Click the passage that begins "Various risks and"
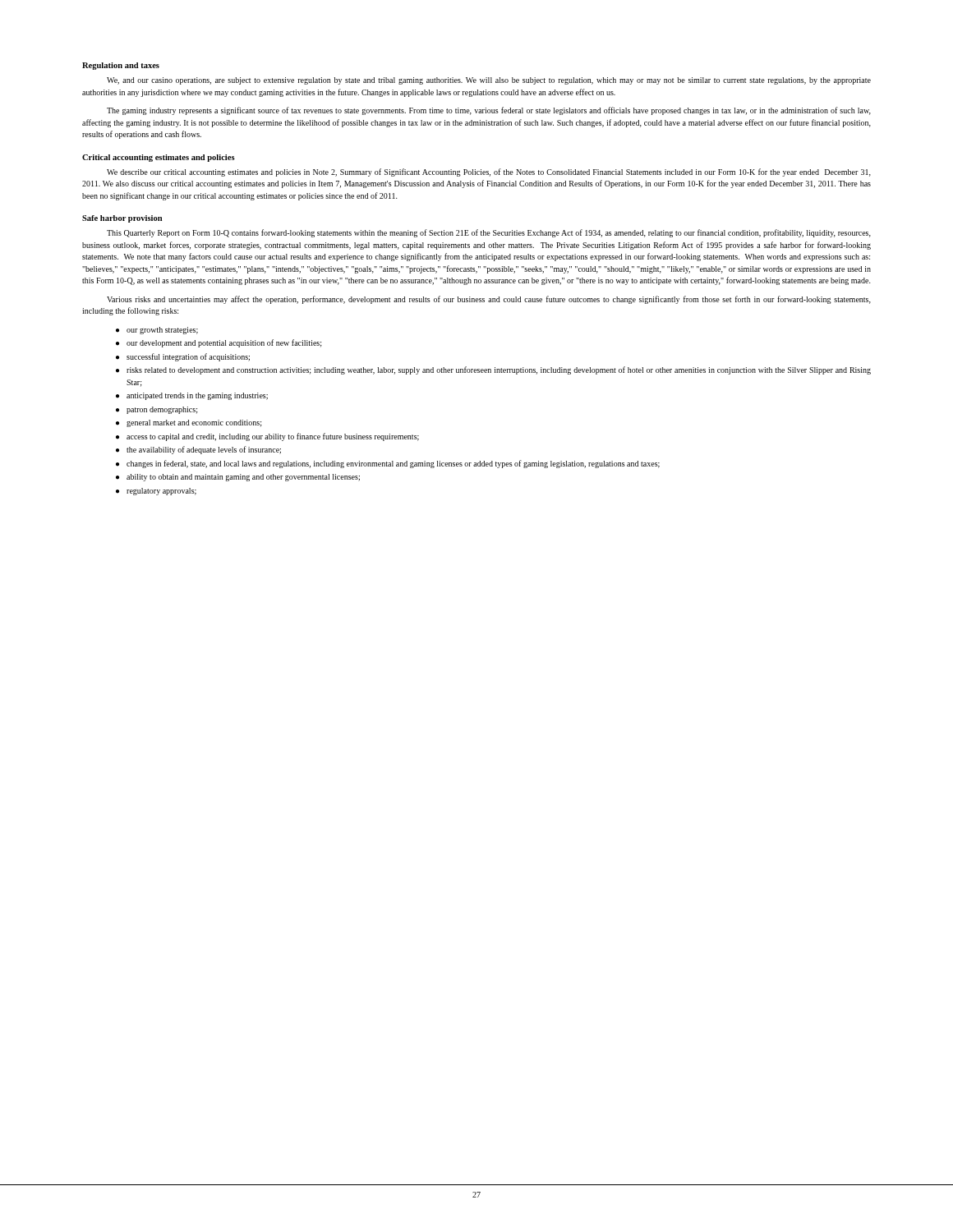Image resolution: width=953 pixels, height=1232 pixels. pyautogui.click(x=476, y=305)
